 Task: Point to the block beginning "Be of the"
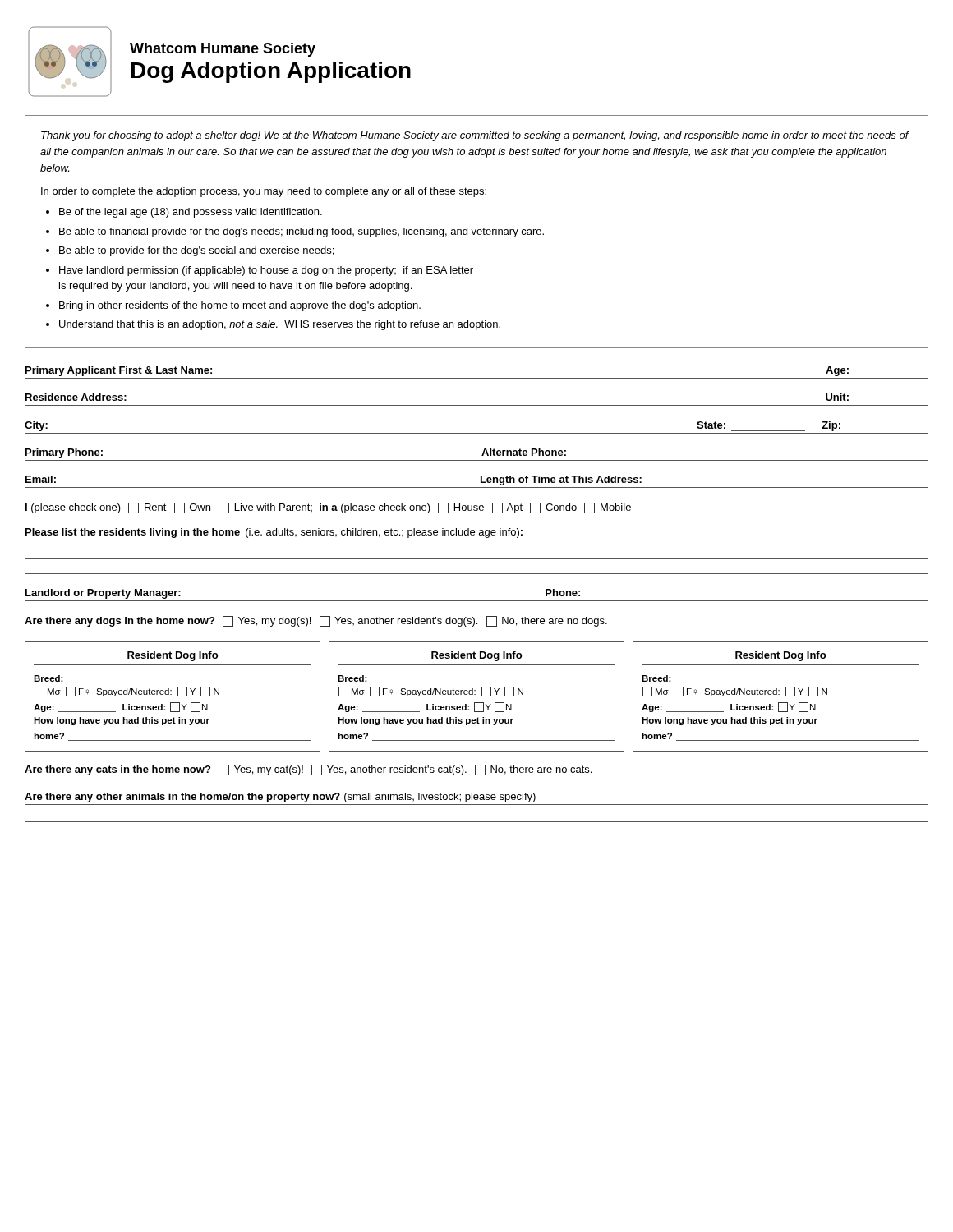pos(190,212)
